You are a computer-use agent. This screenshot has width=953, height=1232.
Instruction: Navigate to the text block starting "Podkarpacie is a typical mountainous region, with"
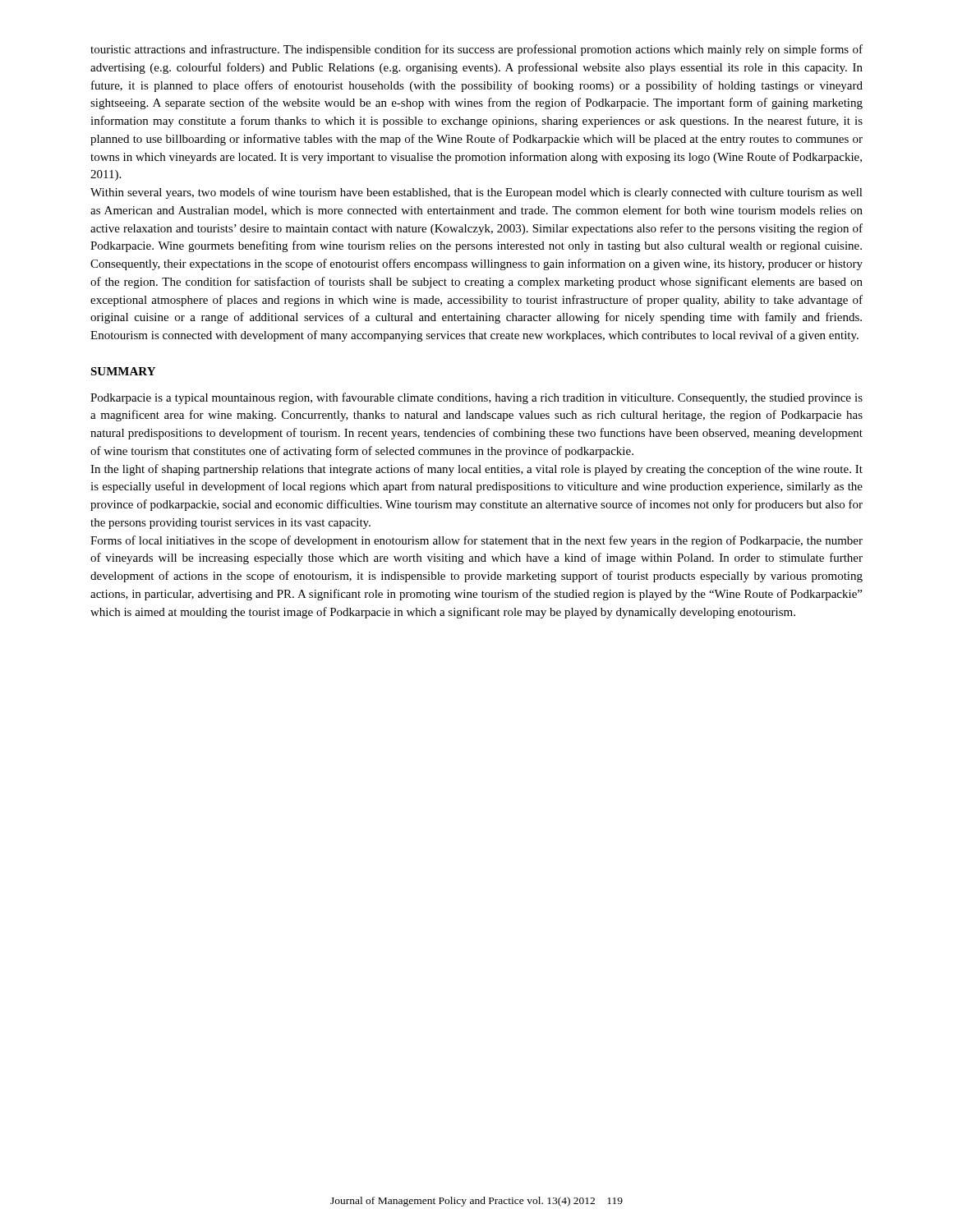coord(476,505)
